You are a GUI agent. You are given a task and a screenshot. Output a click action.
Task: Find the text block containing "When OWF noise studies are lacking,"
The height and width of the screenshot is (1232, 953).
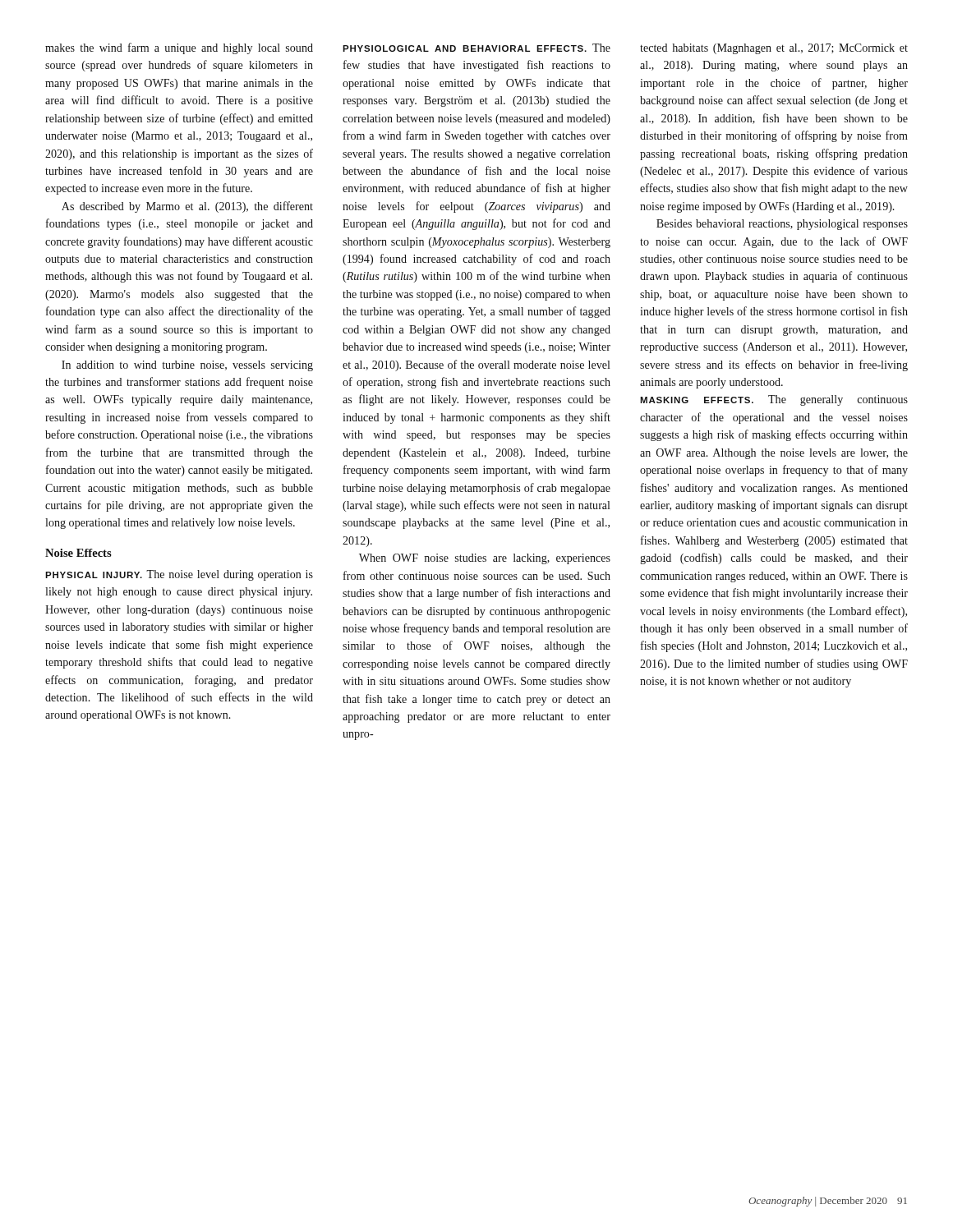(476, 646)
